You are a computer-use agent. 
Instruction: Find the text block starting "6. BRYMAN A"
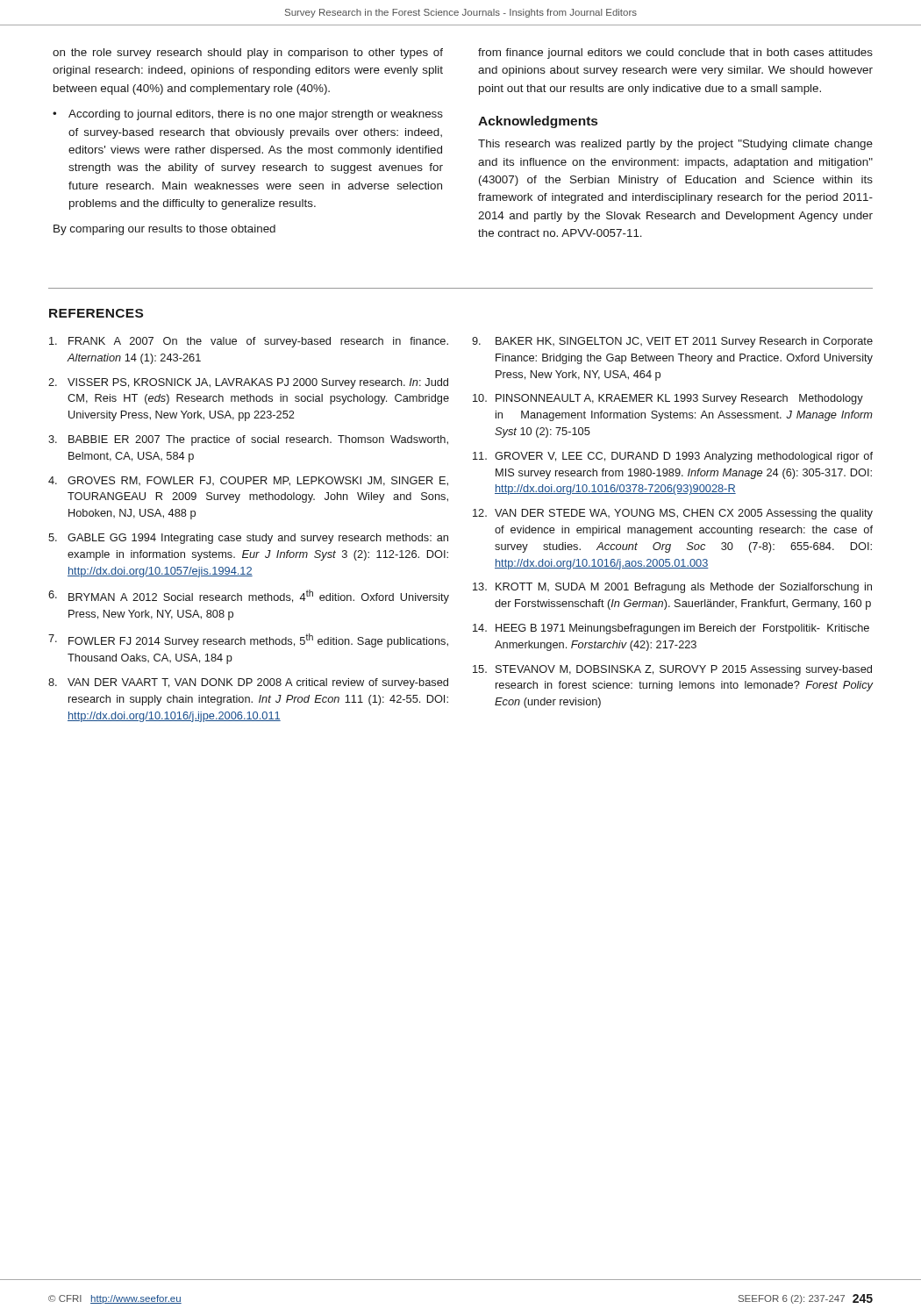click(249, 605)
